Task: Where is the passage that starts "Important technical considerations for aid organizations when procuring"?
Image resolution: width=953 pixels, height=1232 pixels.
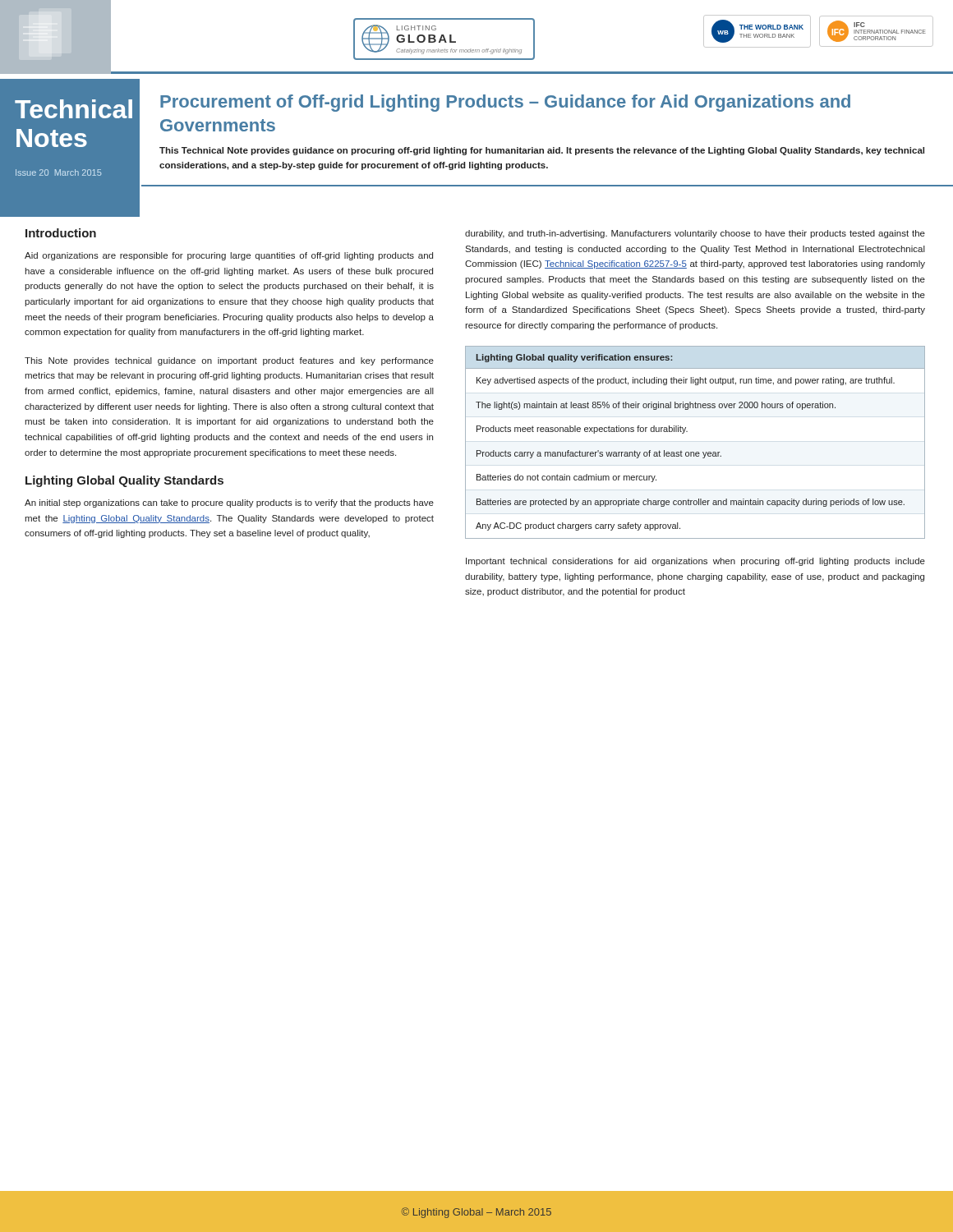Action: pyautogui.click(x=695, y=576)
